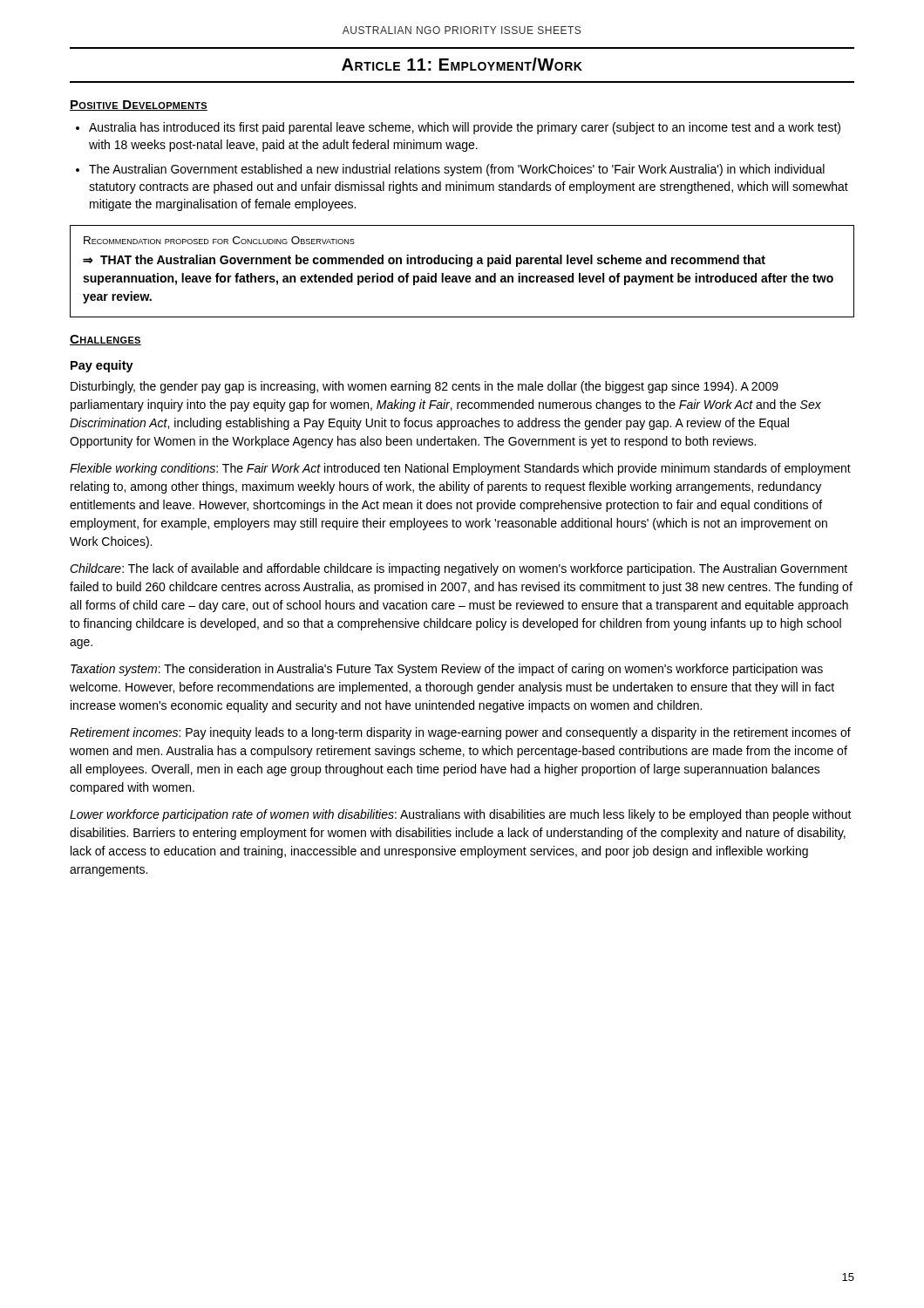Where is the passage that starts "Recommendation proposed for Concluding Observations ⇒ THAT the"?
Image resolution: width=924 pixels, height=1308 pixels.
(x=462, y=270)
